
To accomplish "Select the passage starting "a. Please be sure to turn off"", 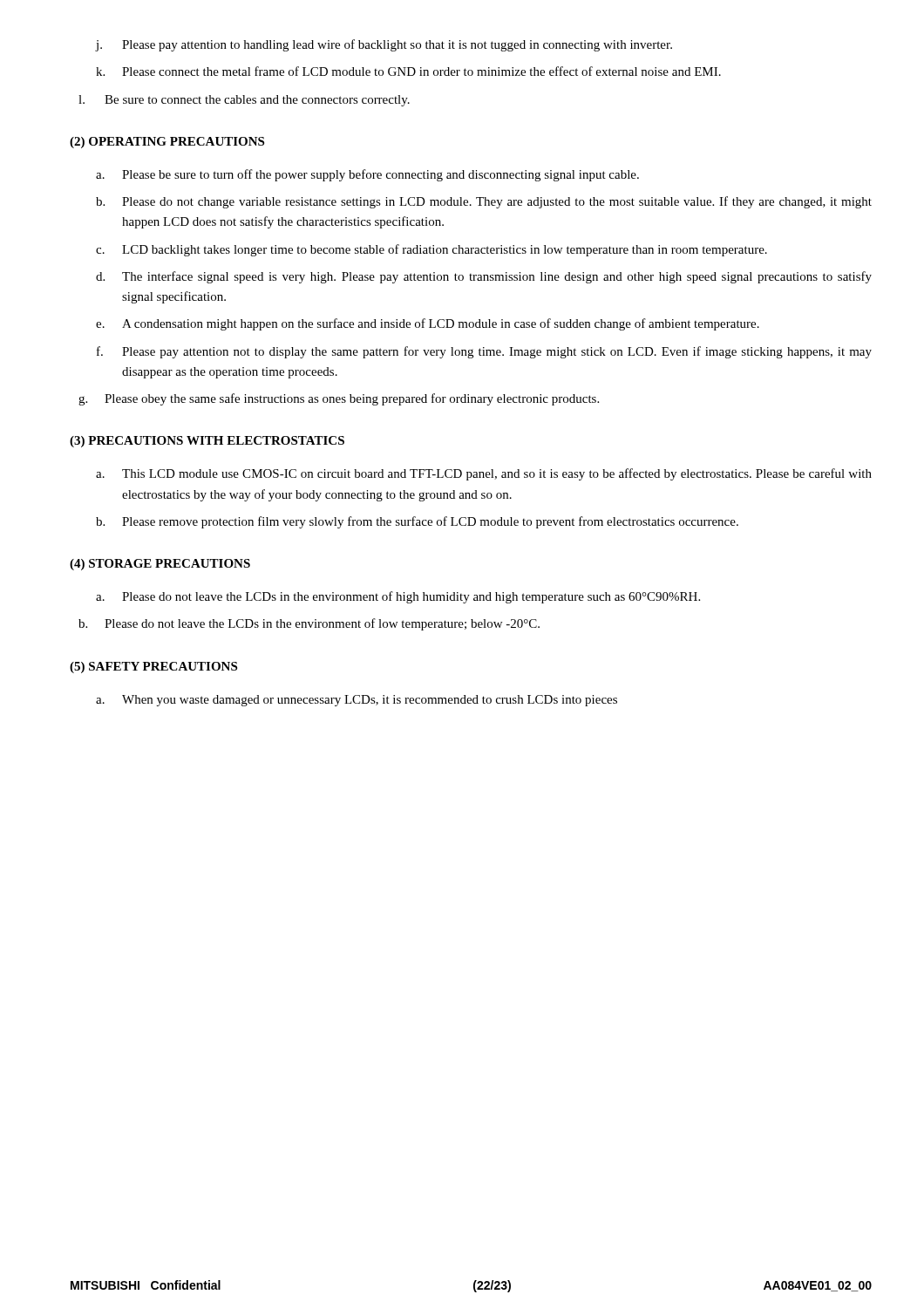I will pyautogui.click(x=484, y=175).
